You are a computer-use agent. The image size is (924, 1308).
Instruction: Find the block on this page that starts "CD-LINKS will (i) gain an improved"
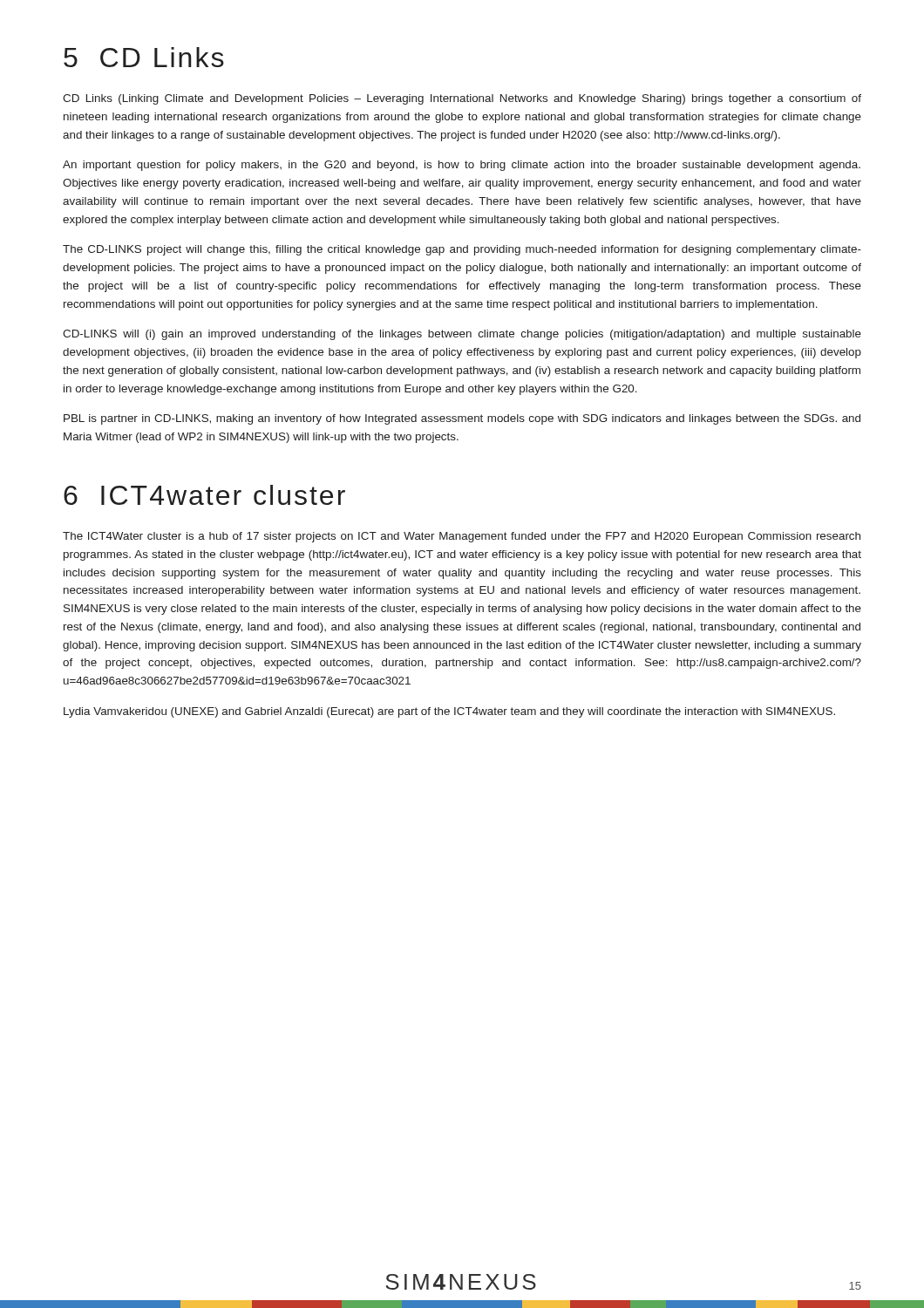[462, 361]
